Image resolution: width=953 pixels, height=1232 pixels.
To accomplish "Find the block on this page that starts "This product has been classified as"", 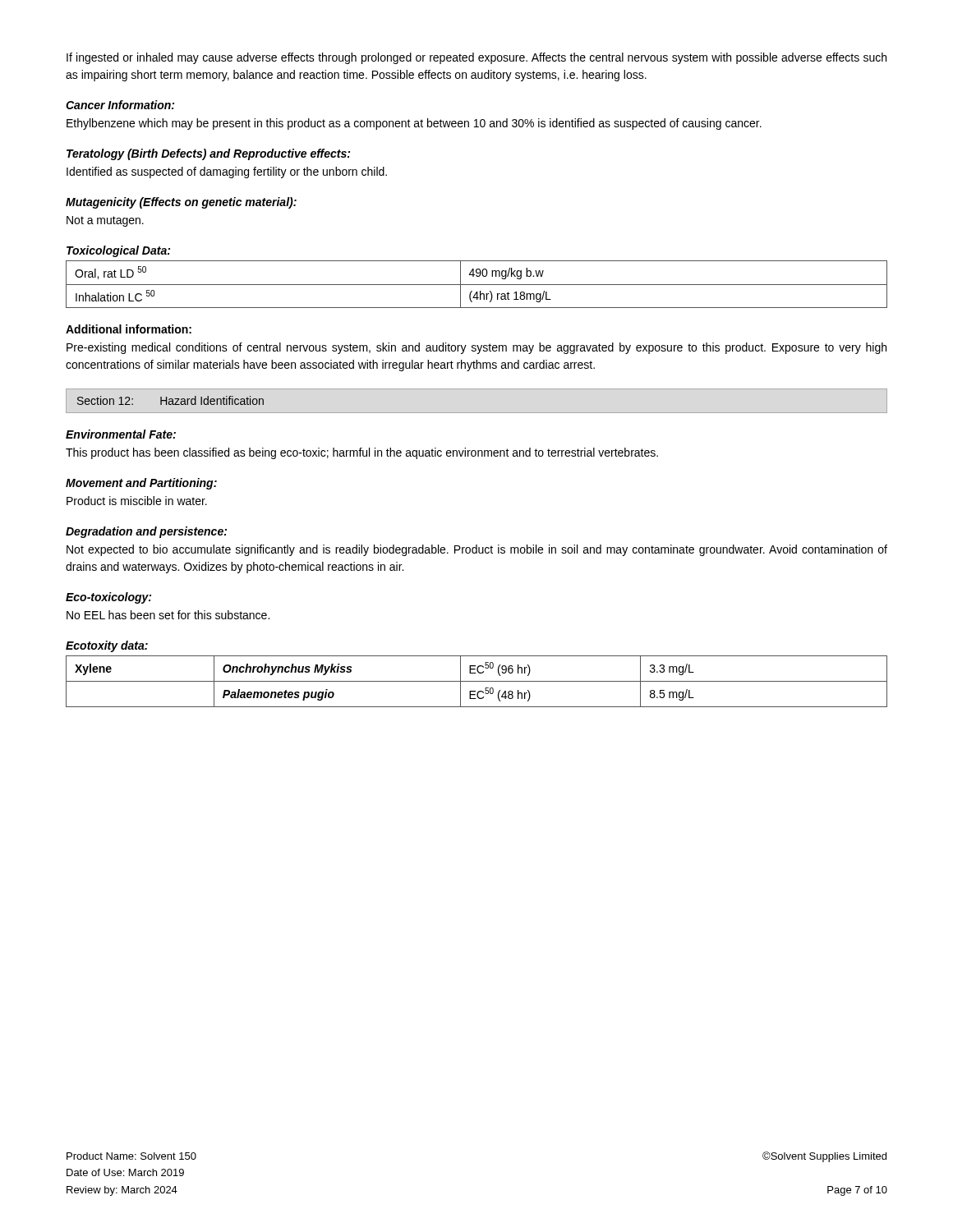I will point(362,453).
